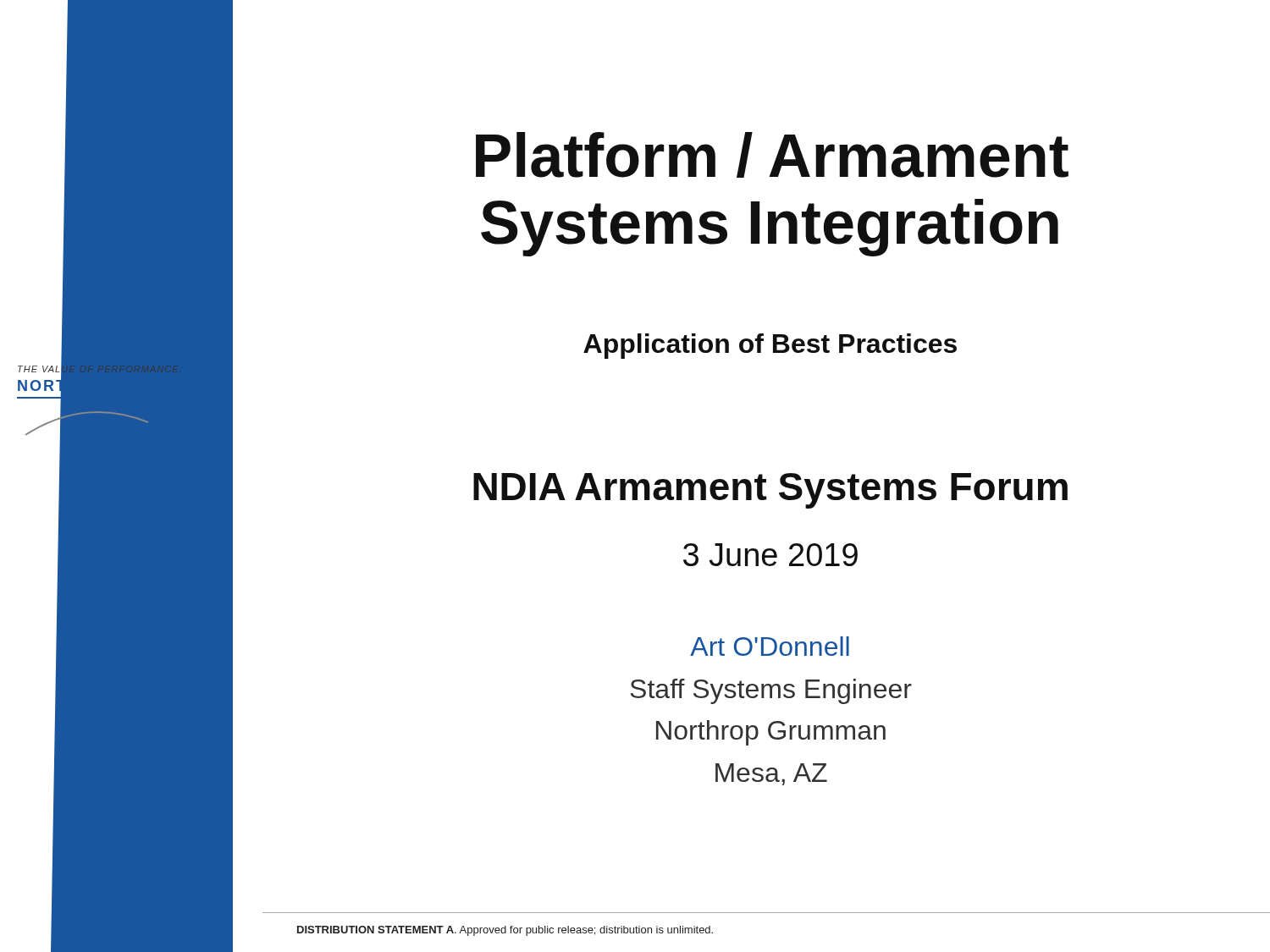Select the illustration
The image size is (1270, 952).
coord(131,476)
